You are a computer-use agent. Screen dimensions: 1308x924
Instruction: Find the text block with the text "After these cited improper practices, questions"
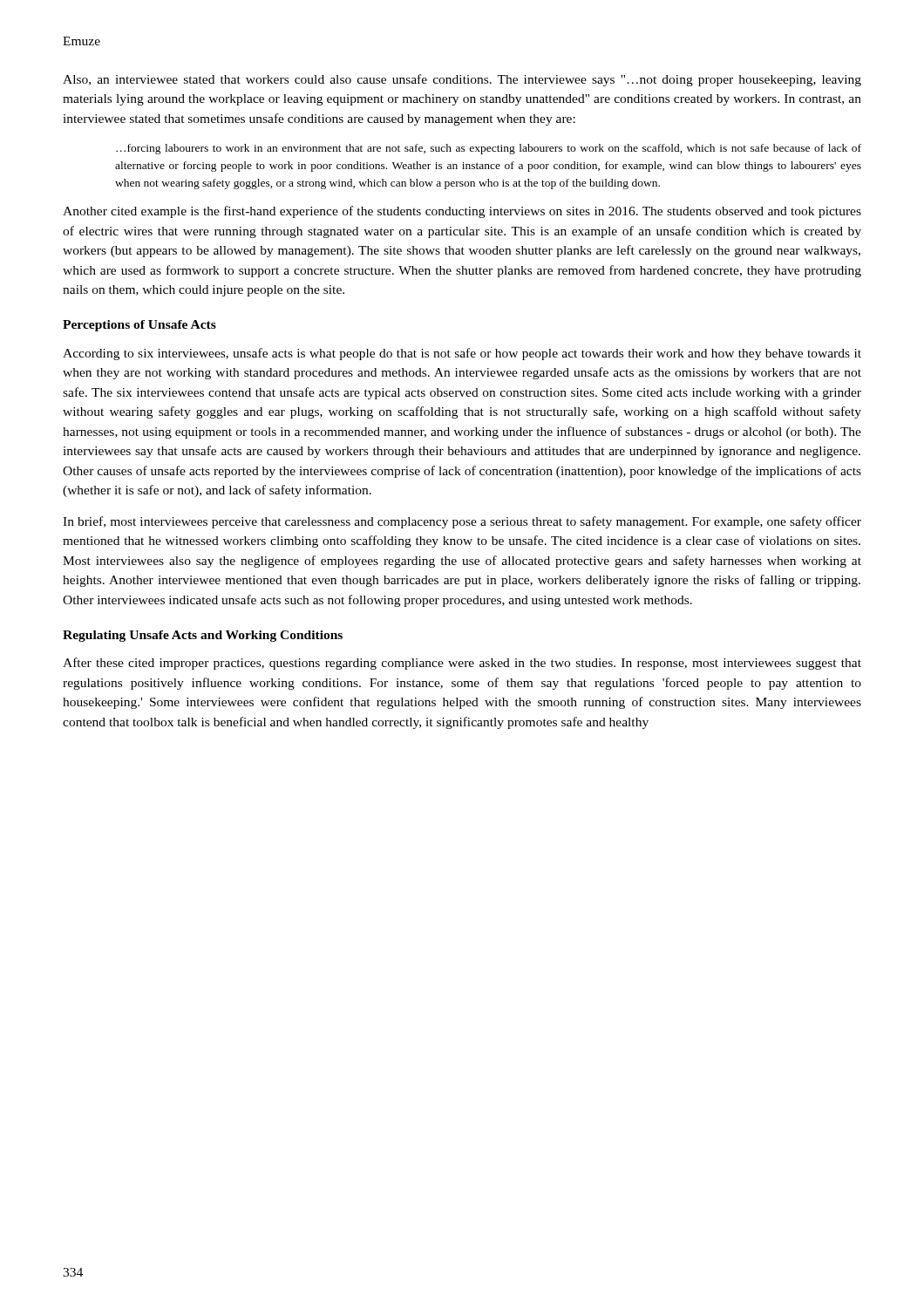point(462,692)
